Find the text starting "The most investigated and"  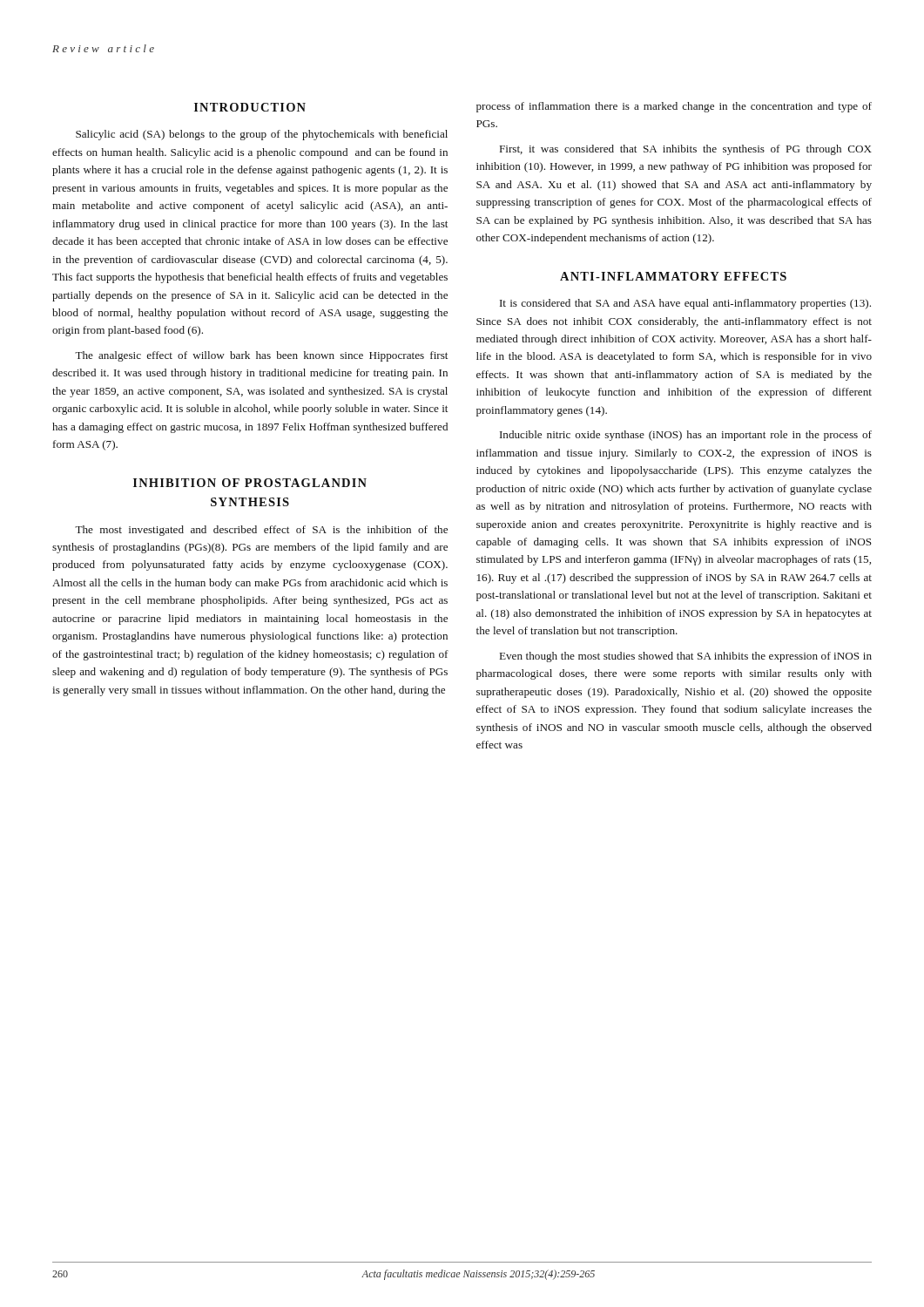[x=250, y=610]
